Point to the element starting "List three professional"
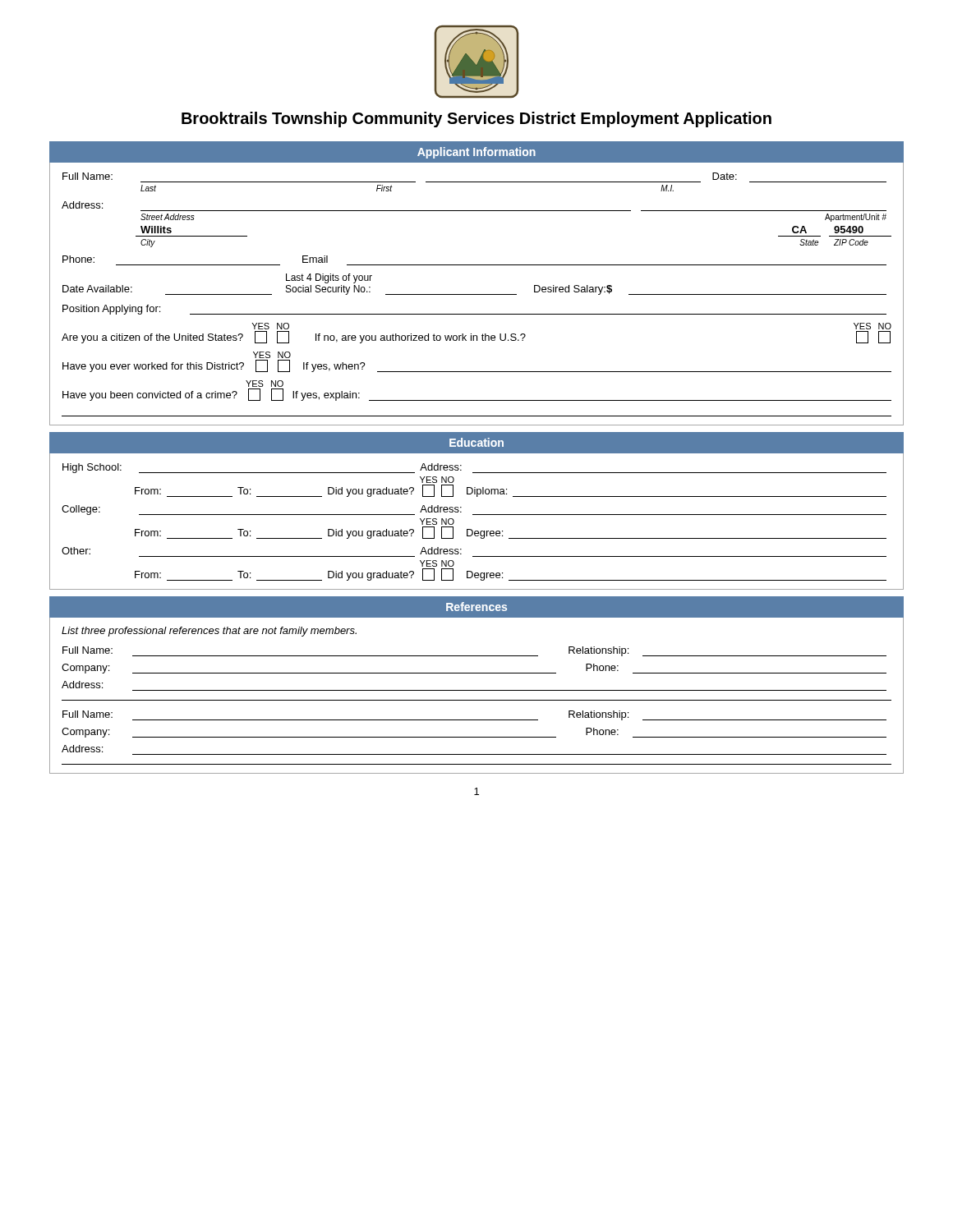The width and height of the screenshot is (953, 1232). coord(210,630)
